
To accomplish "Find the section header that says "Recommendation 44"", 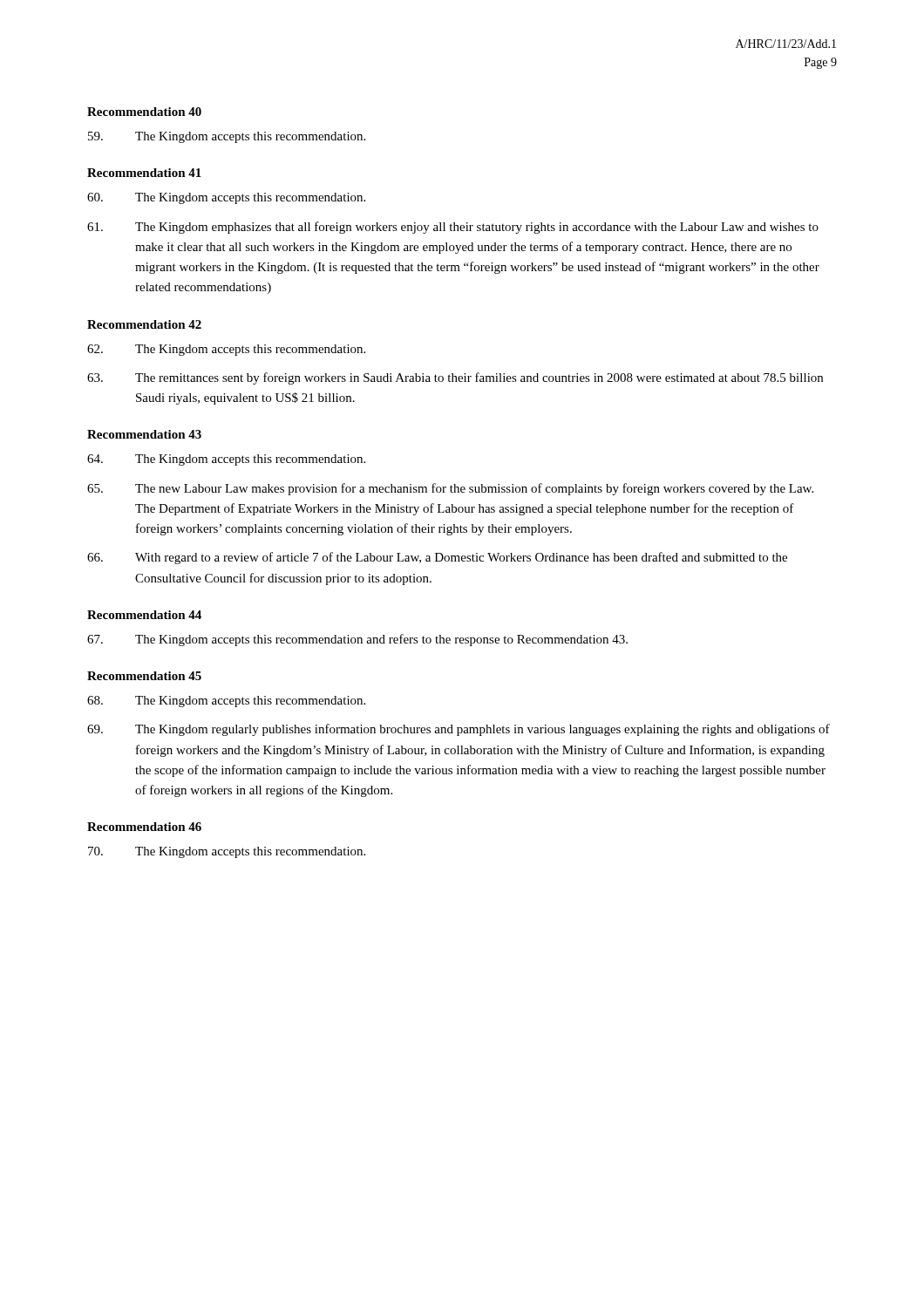I will pos(144,615).
